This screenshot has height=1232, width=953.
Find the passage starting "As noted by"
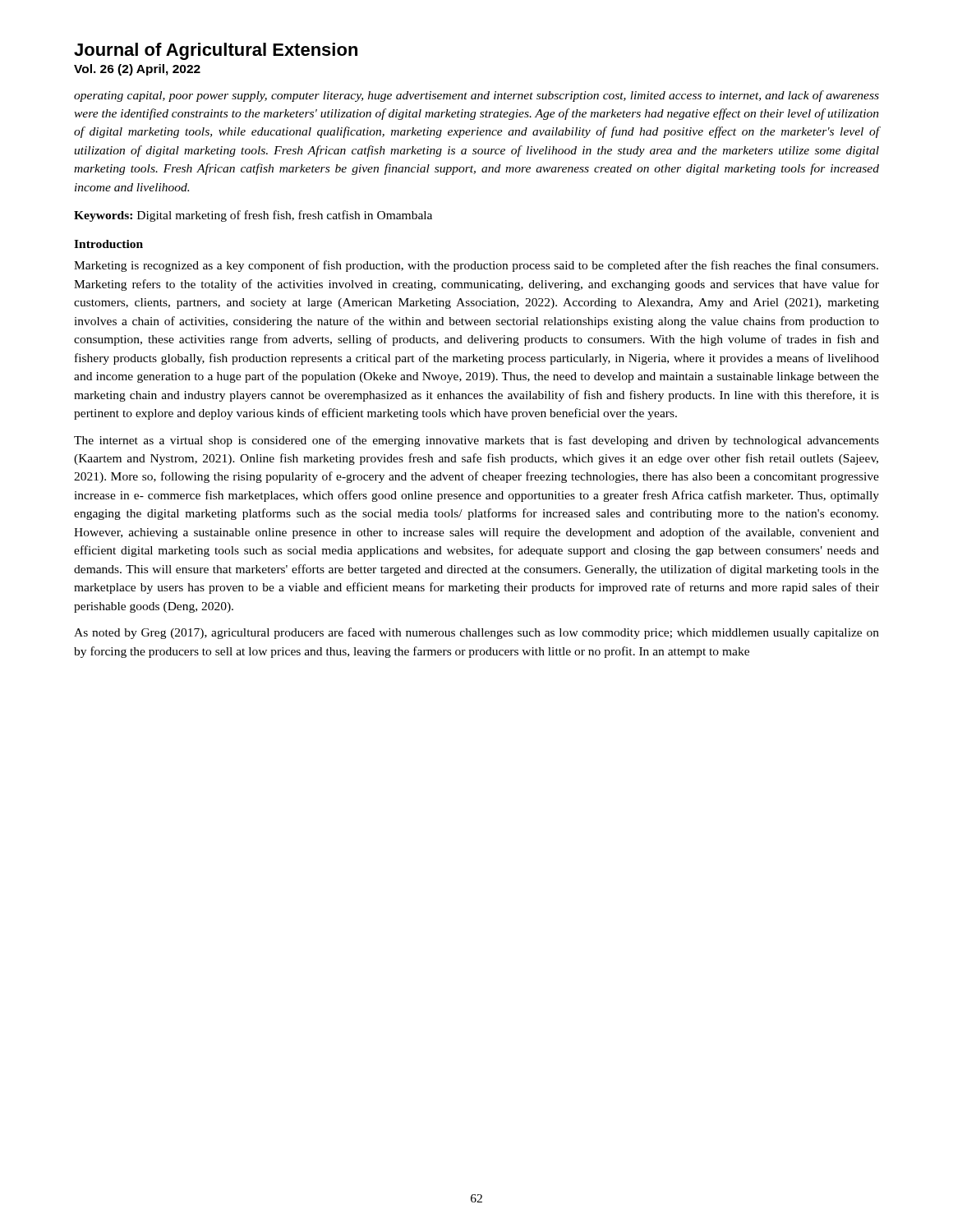click(476, 641)
